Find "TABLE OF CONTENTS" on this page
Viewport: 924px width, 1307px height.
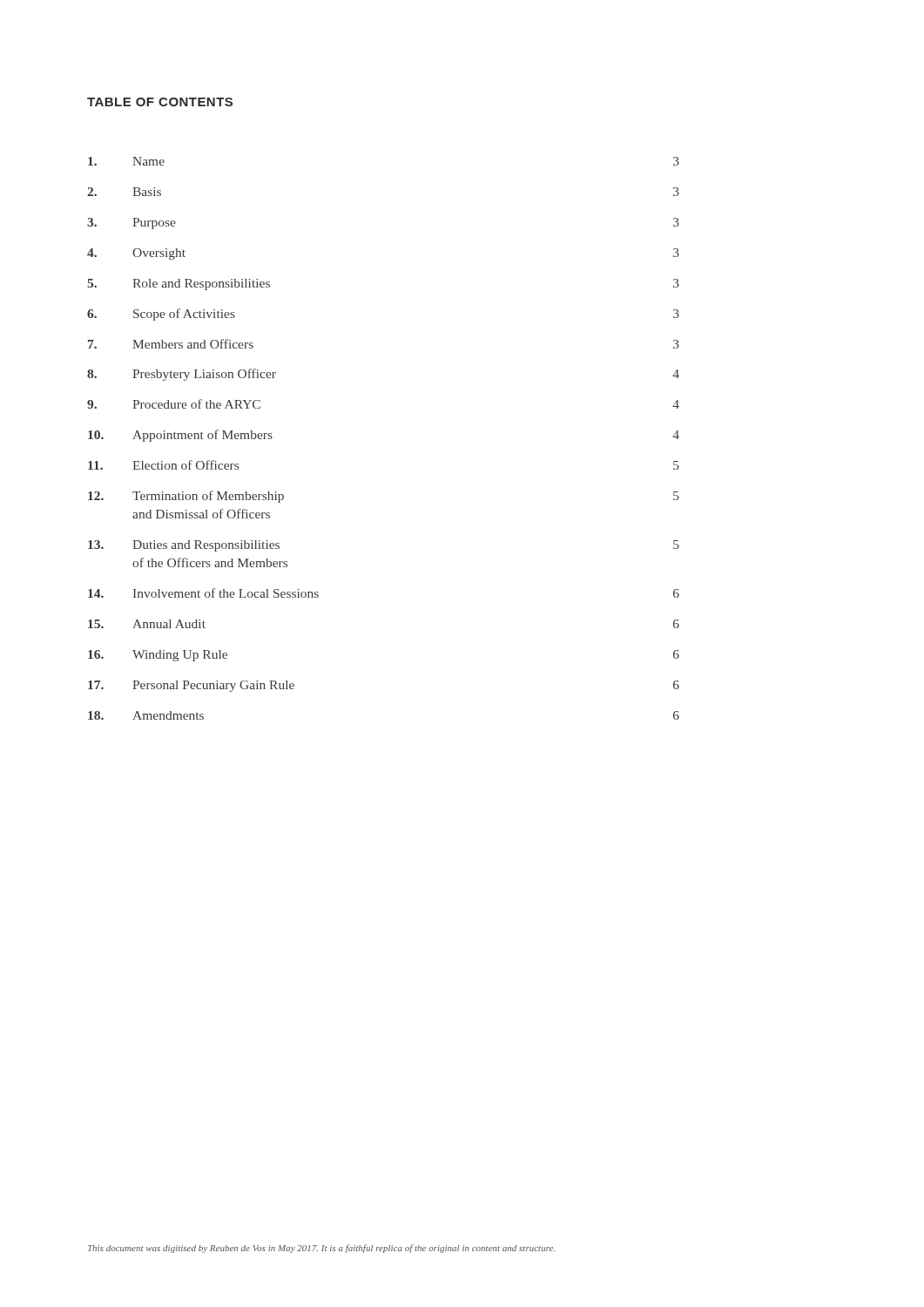coord(160,101)
